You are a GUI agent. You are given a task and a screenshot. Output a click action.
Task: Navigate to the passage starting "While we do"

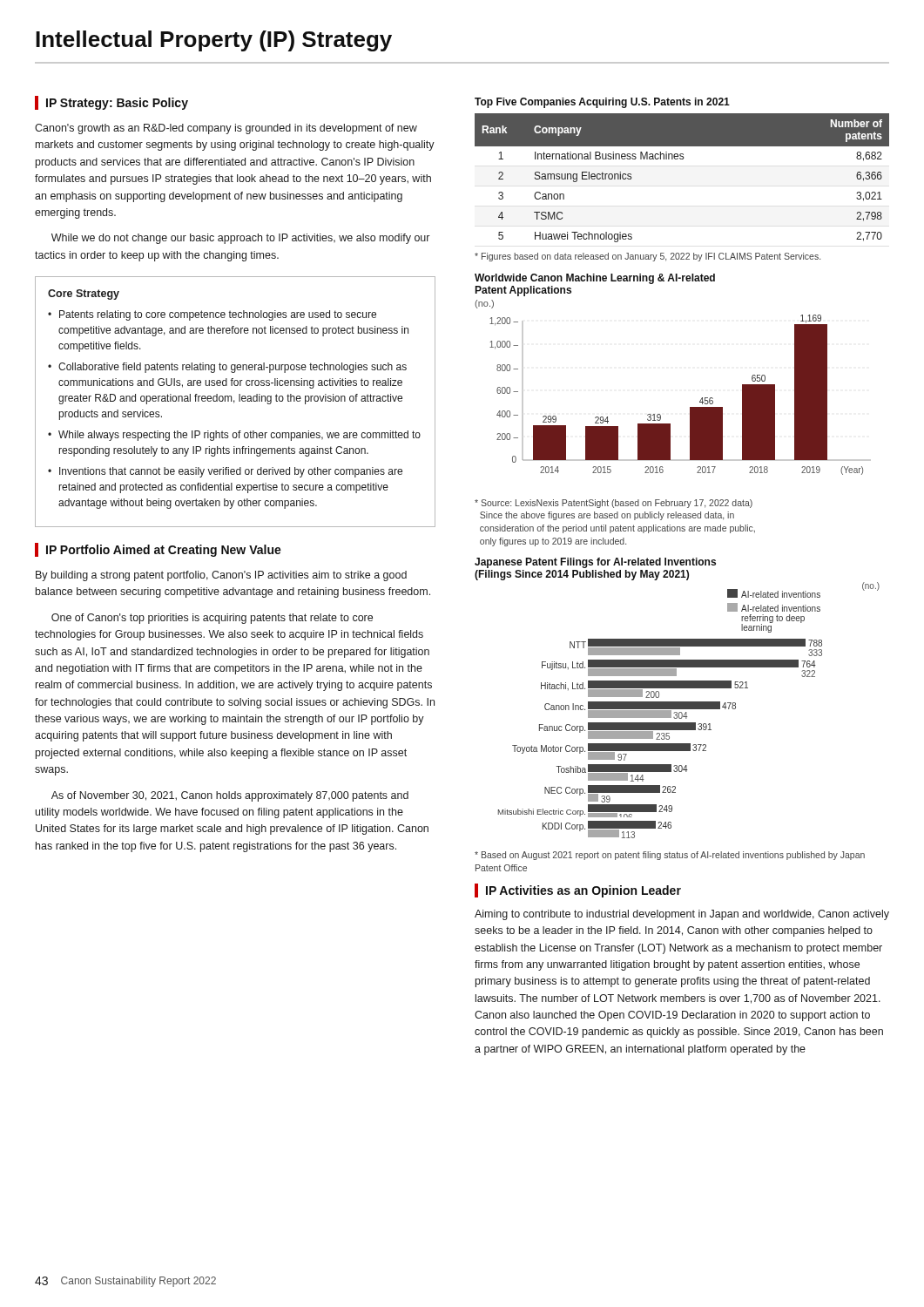232,247
